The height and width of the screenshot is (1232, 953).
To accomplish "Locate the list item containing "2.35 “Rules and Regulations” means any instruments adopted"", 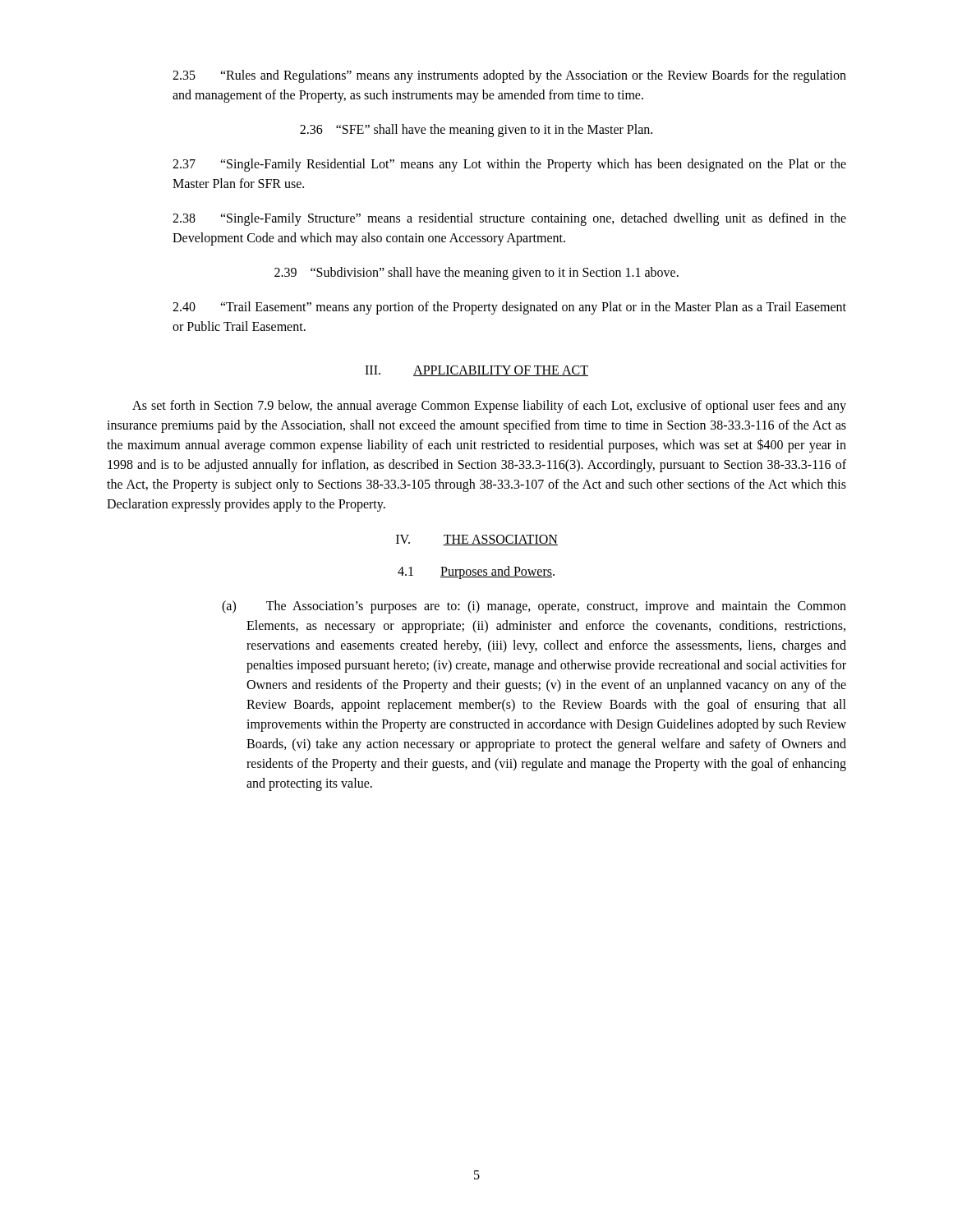I will click(509, 84).
